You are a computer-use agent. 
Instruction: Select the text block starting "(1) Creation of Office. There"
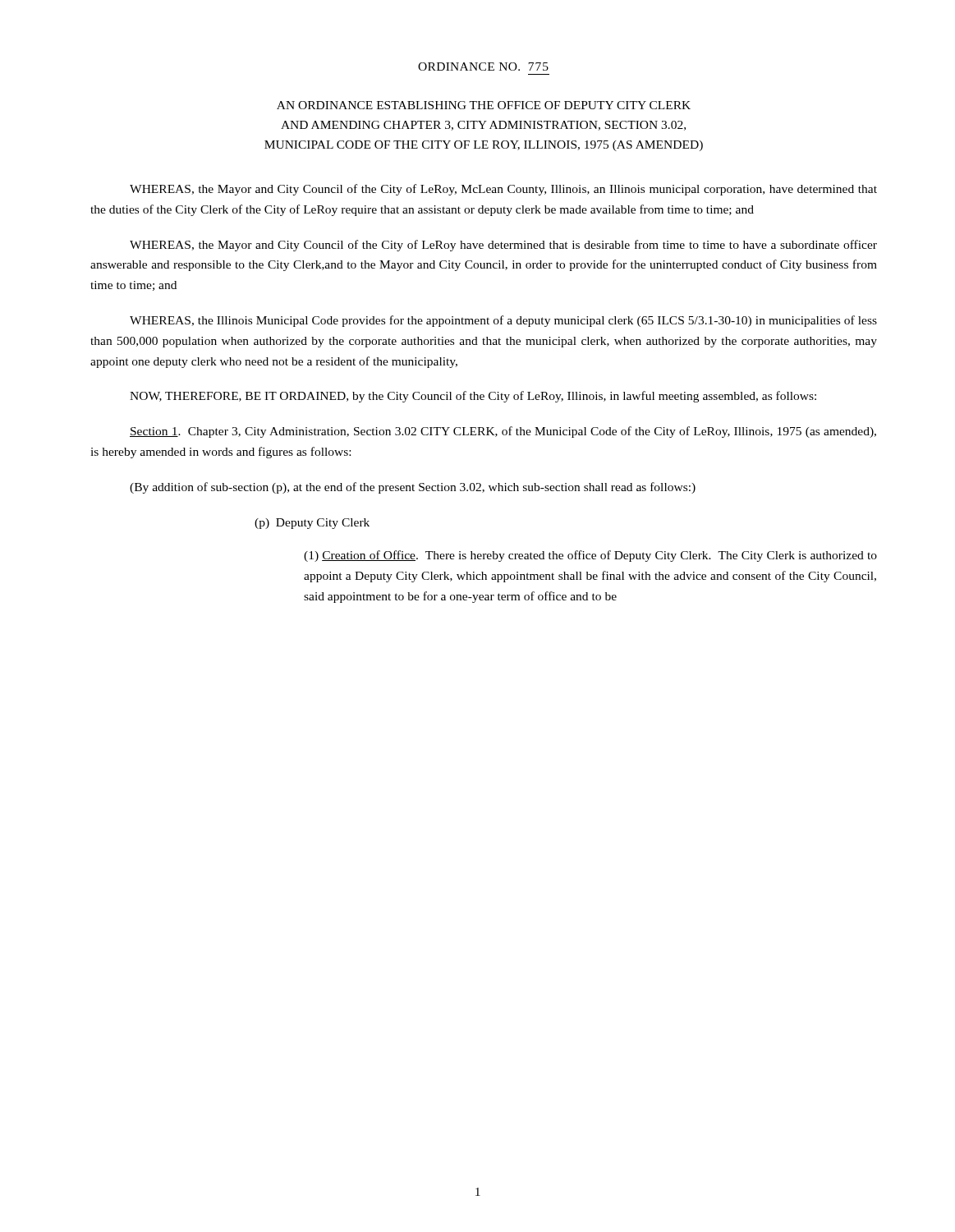[590, 575]
